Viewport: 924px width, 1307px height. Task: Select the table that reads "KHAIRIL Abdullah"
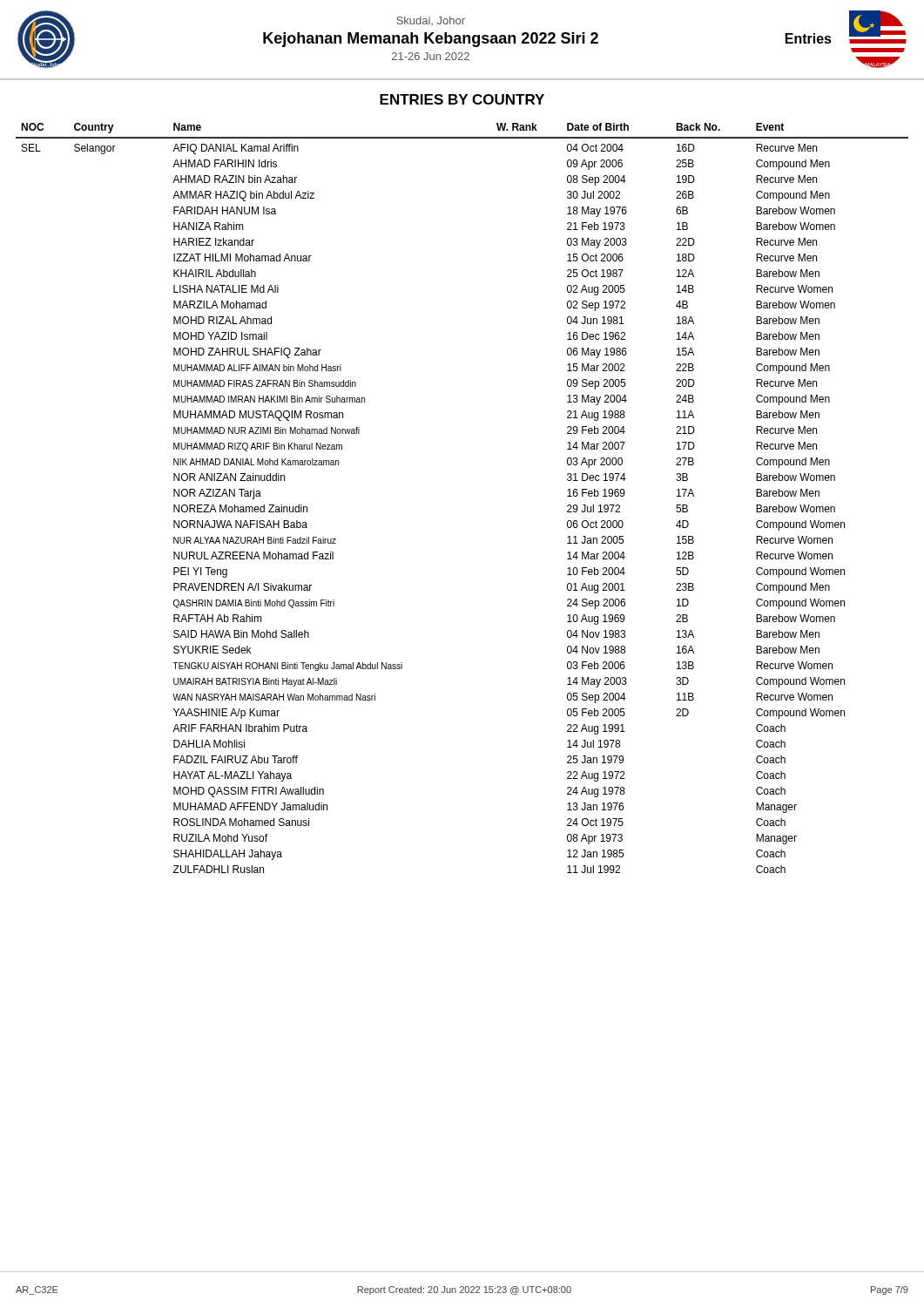pos(462,691)
